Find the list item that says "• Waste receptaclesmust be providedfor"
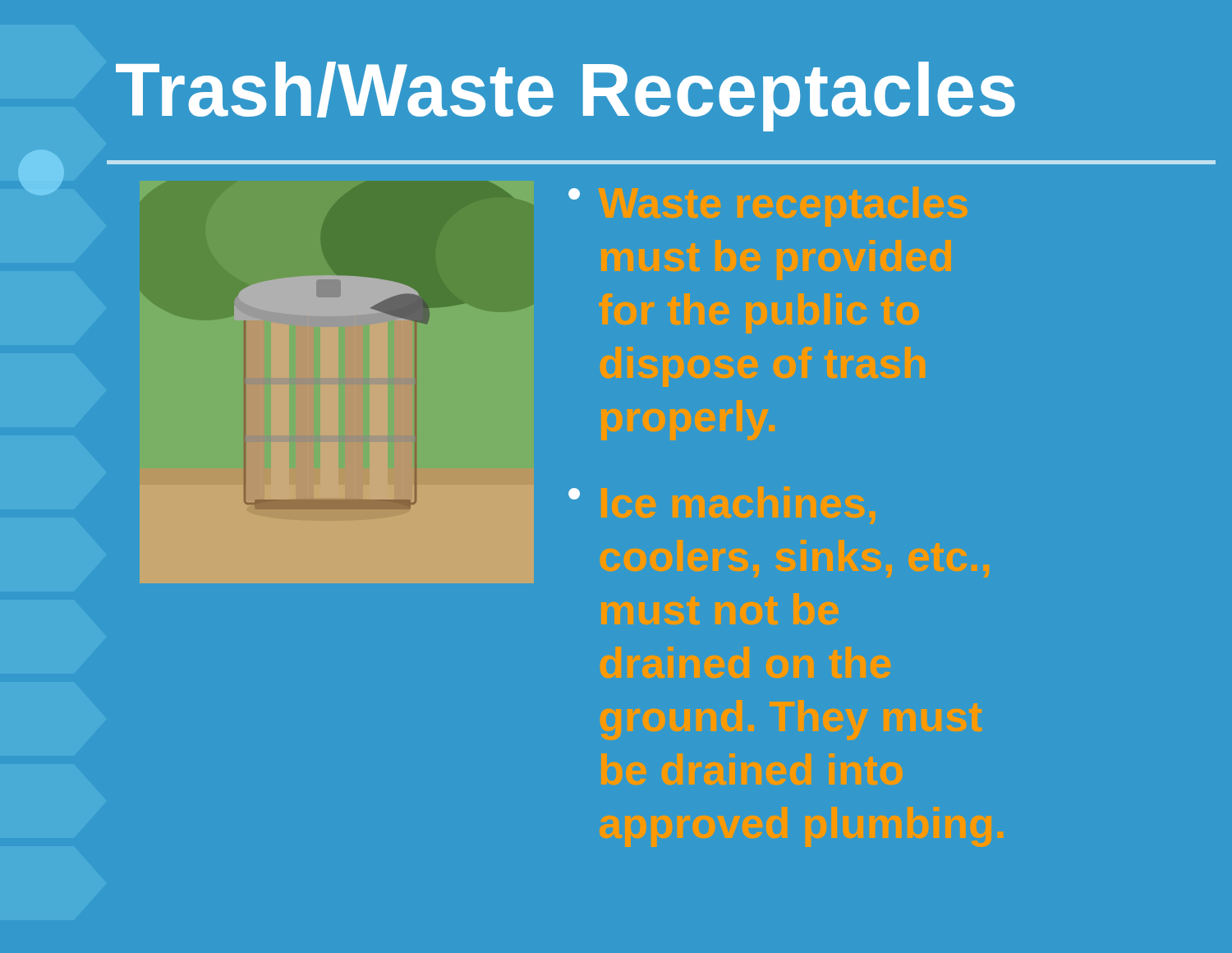1232x953 pixels. point(574,194)
